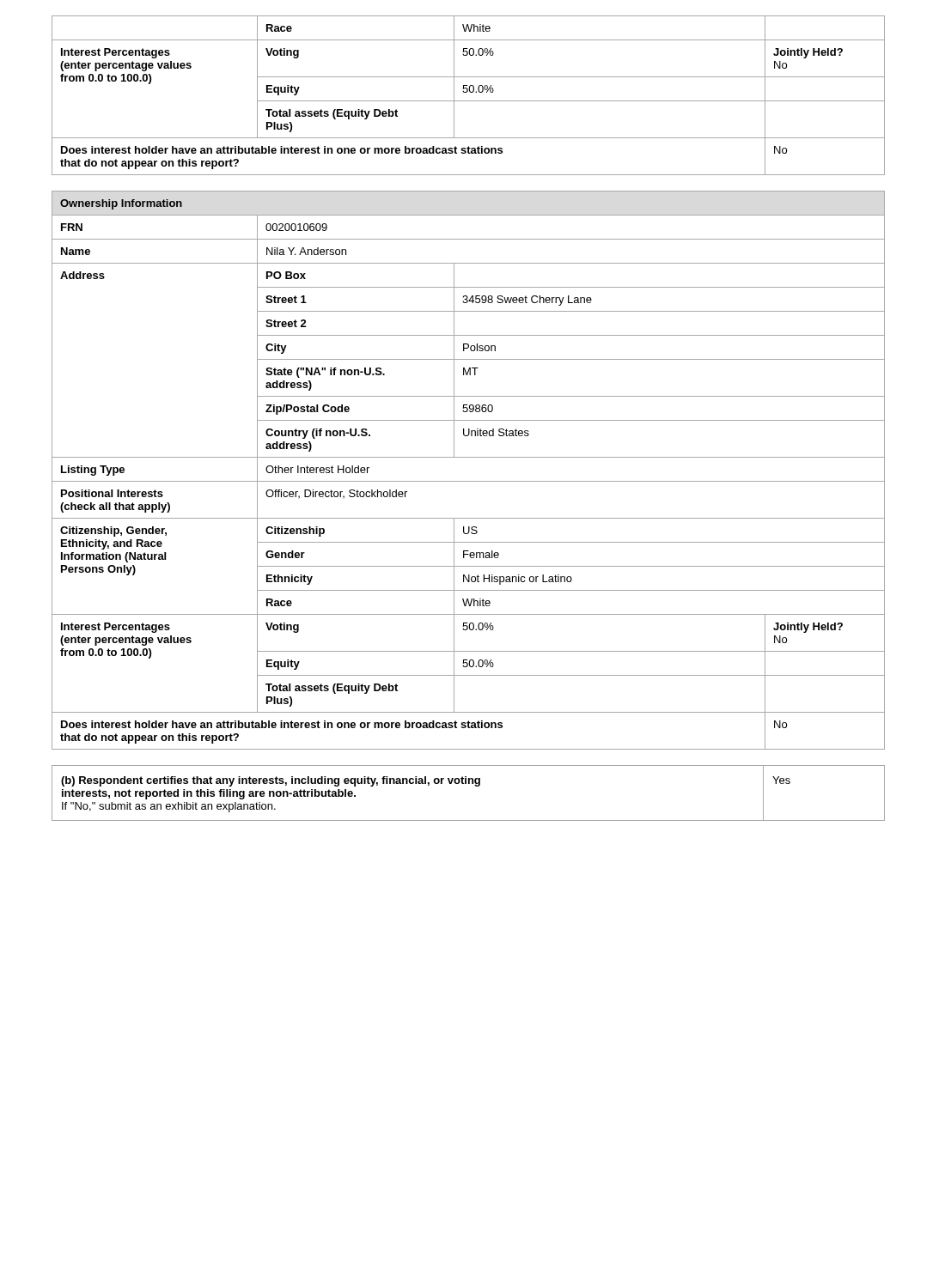Locate the table with the text "(b) Respondent certifies that any"
Image resolution: width=945 pixels, height=1288 pixels.
coord(468,793)
